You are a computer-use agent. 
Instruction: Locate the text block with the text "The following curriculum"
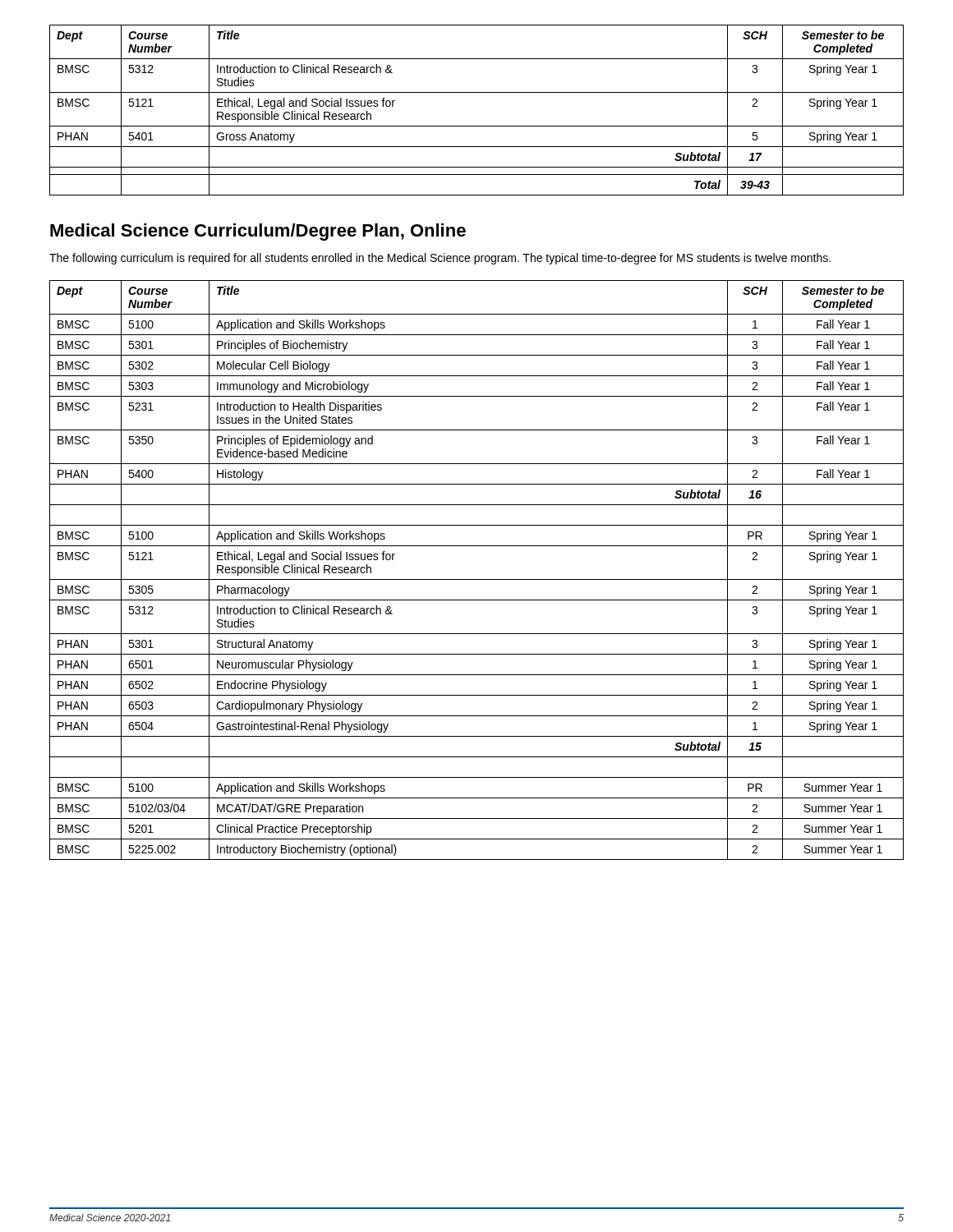tap(440, 258)
